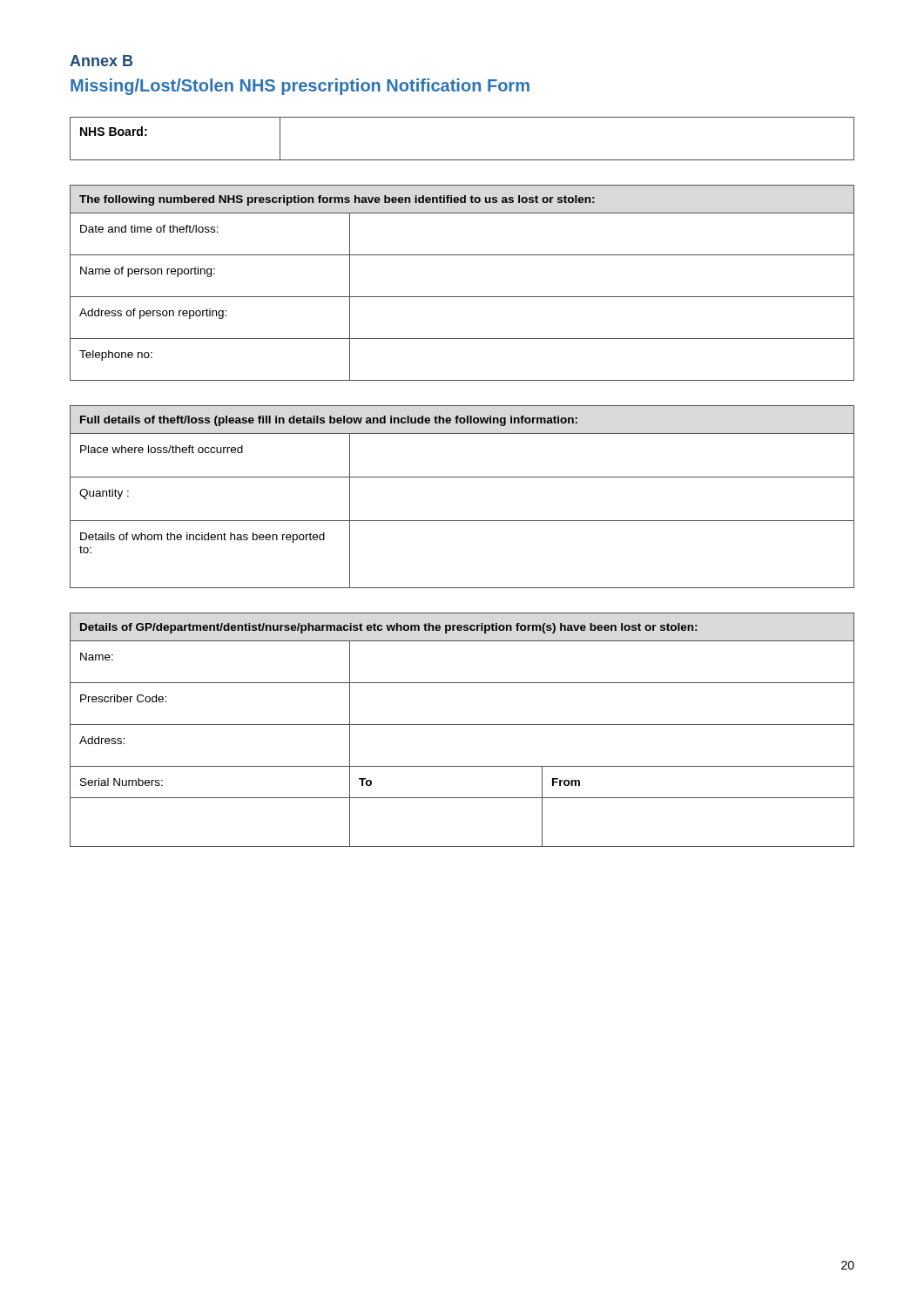Select the table that reads "Prescriber Code:"
Screen dimensions: 1307x924
click(462, 730)
